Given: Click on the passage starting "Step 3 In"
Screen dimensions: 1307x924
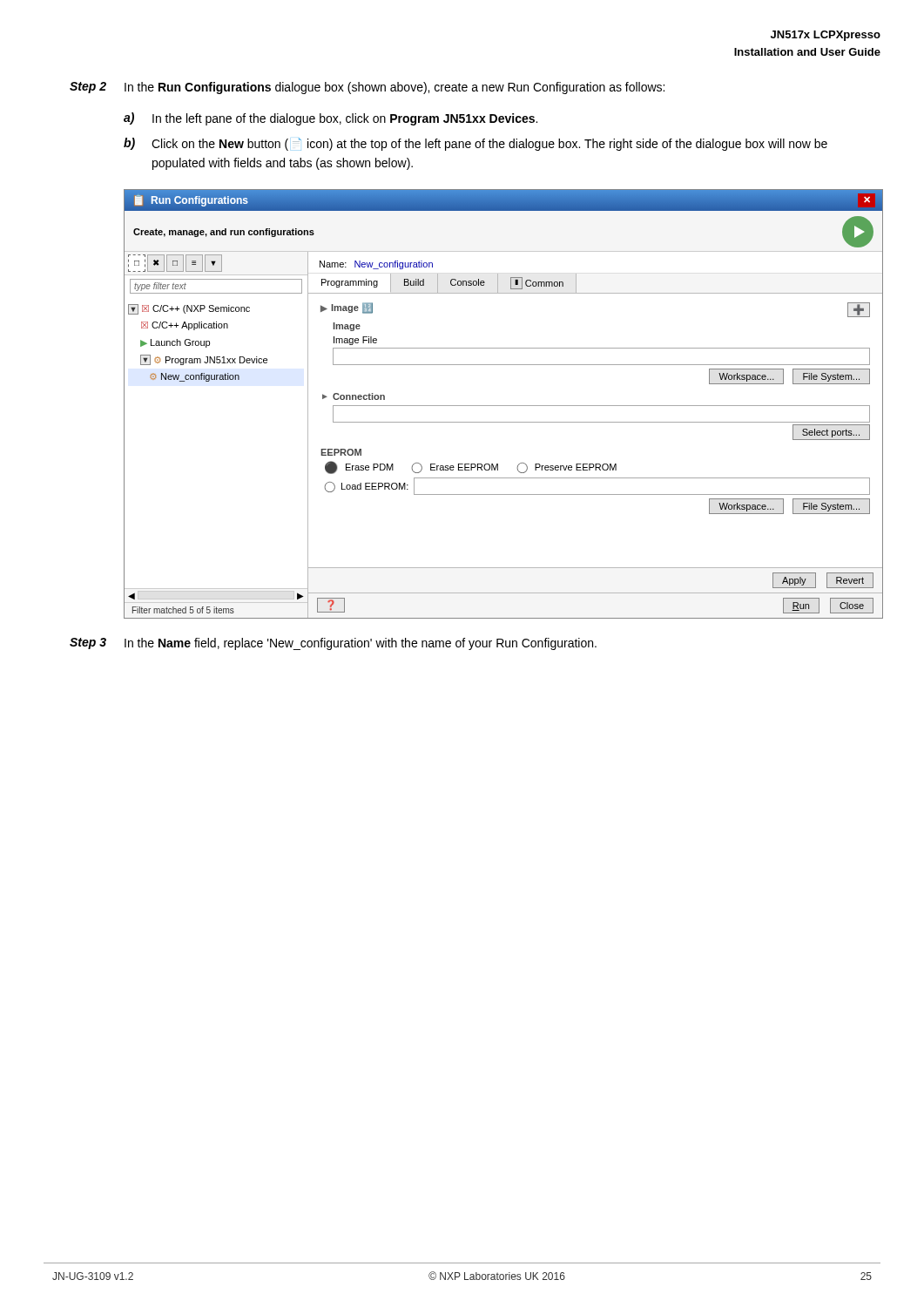Looking at the screenshot, I should coord(471,644).
